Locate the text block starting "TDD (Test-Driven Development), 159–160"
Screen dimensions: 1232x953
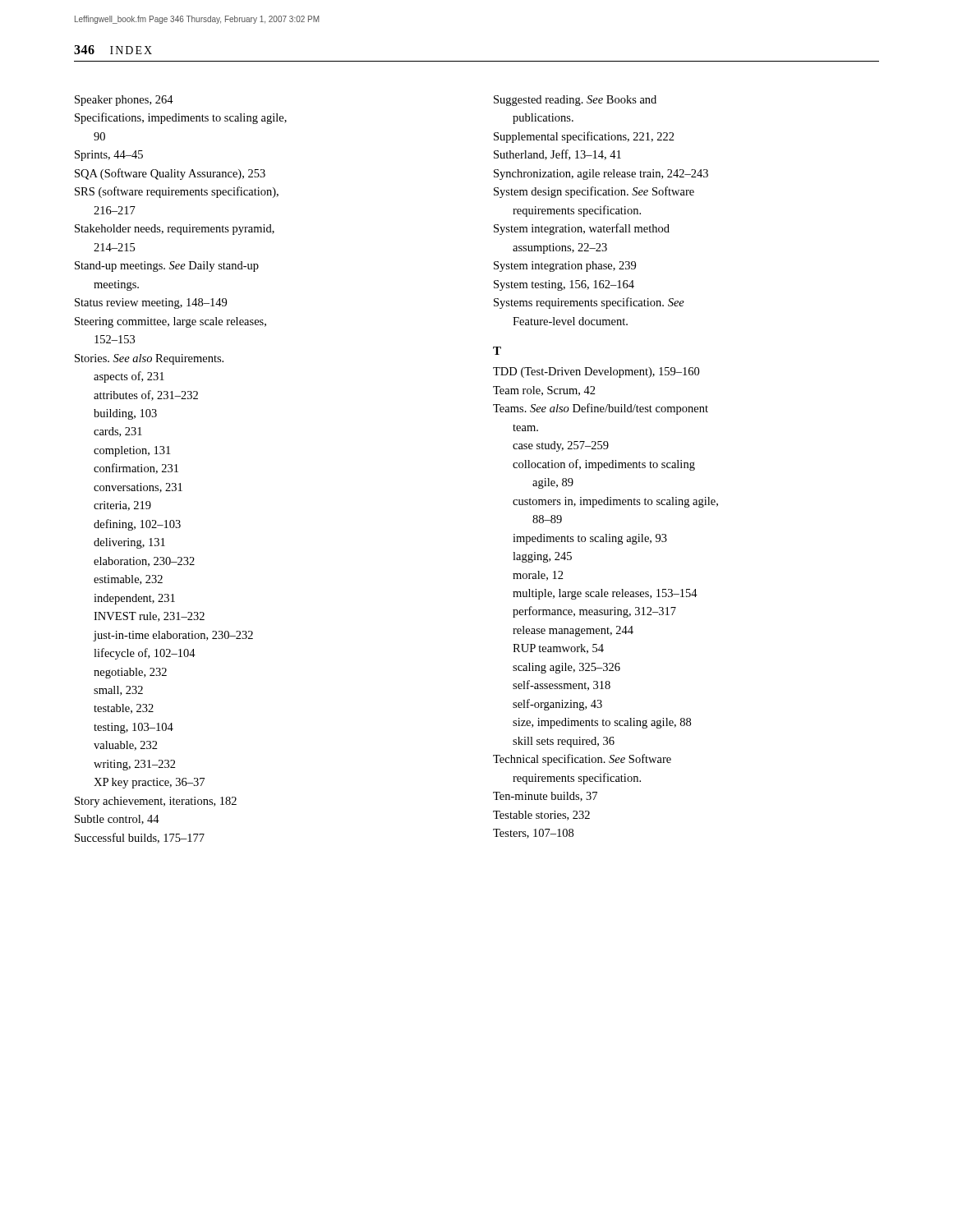pos(596,372)
